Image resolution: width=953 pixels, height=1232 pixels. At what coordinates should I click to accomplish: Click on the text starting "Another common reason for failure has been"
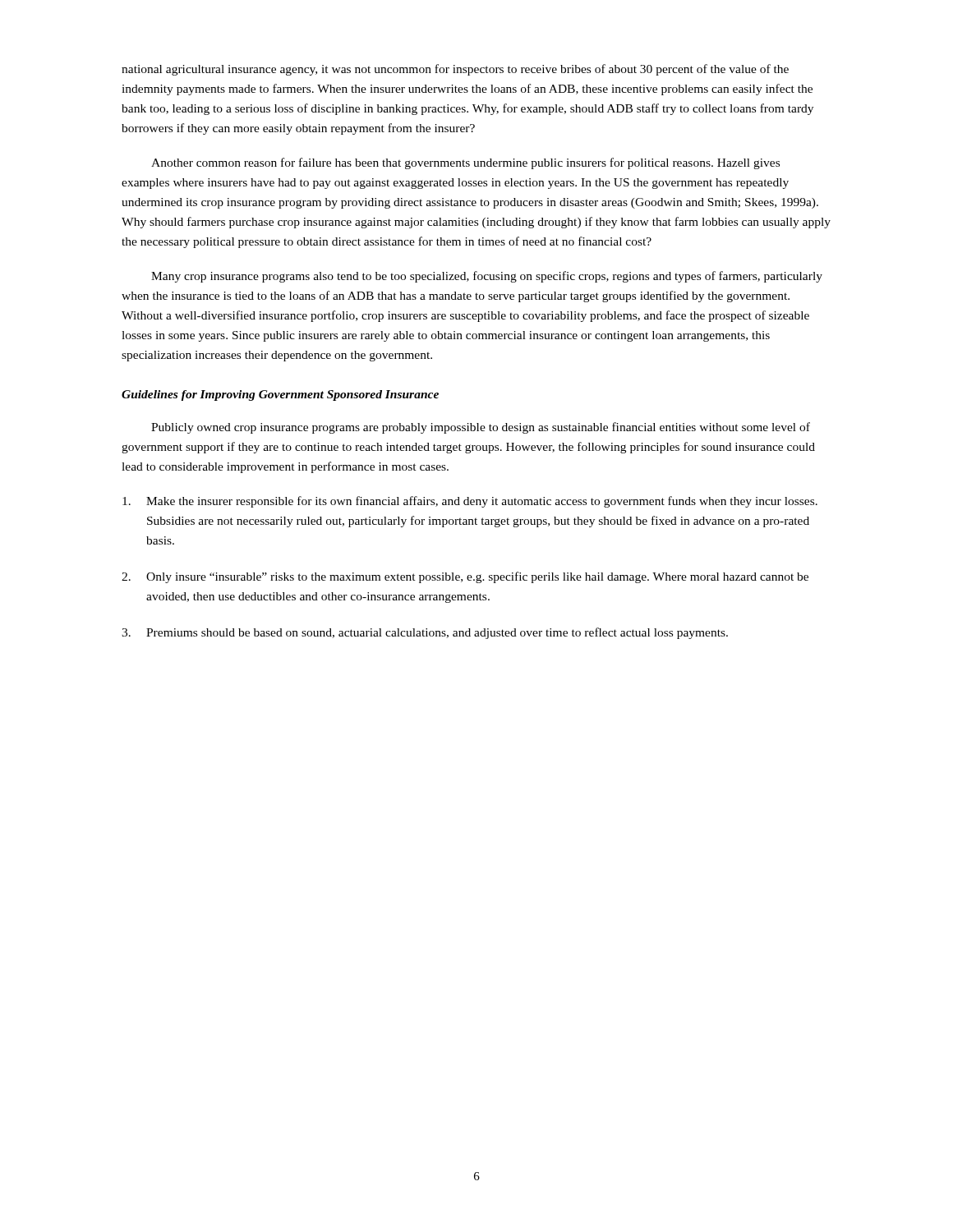point(476,202)
